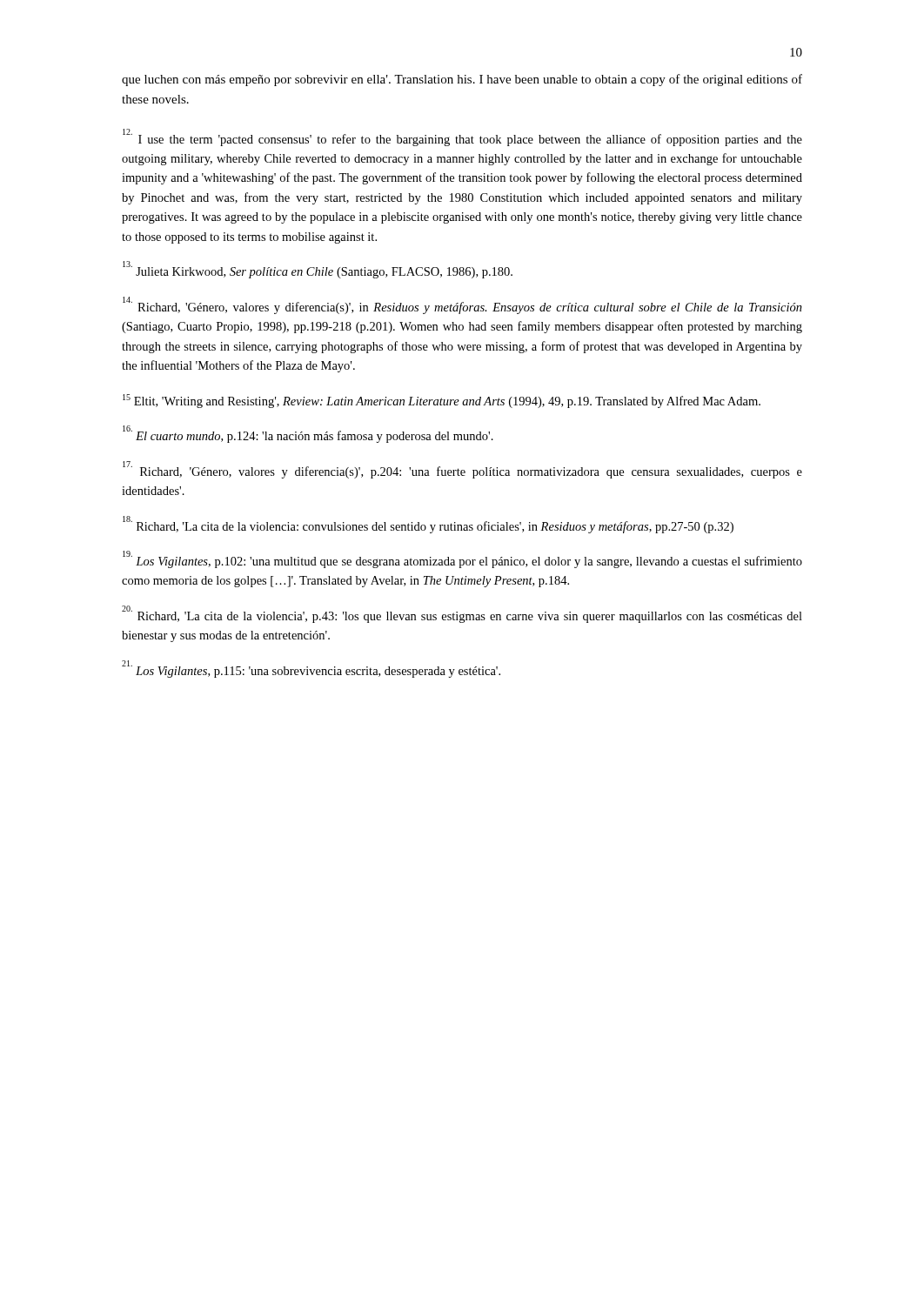Navigate to the text starting "El cuarto mundo,"
Viewport: 924px width, 1305px height.
pos(308,435)
